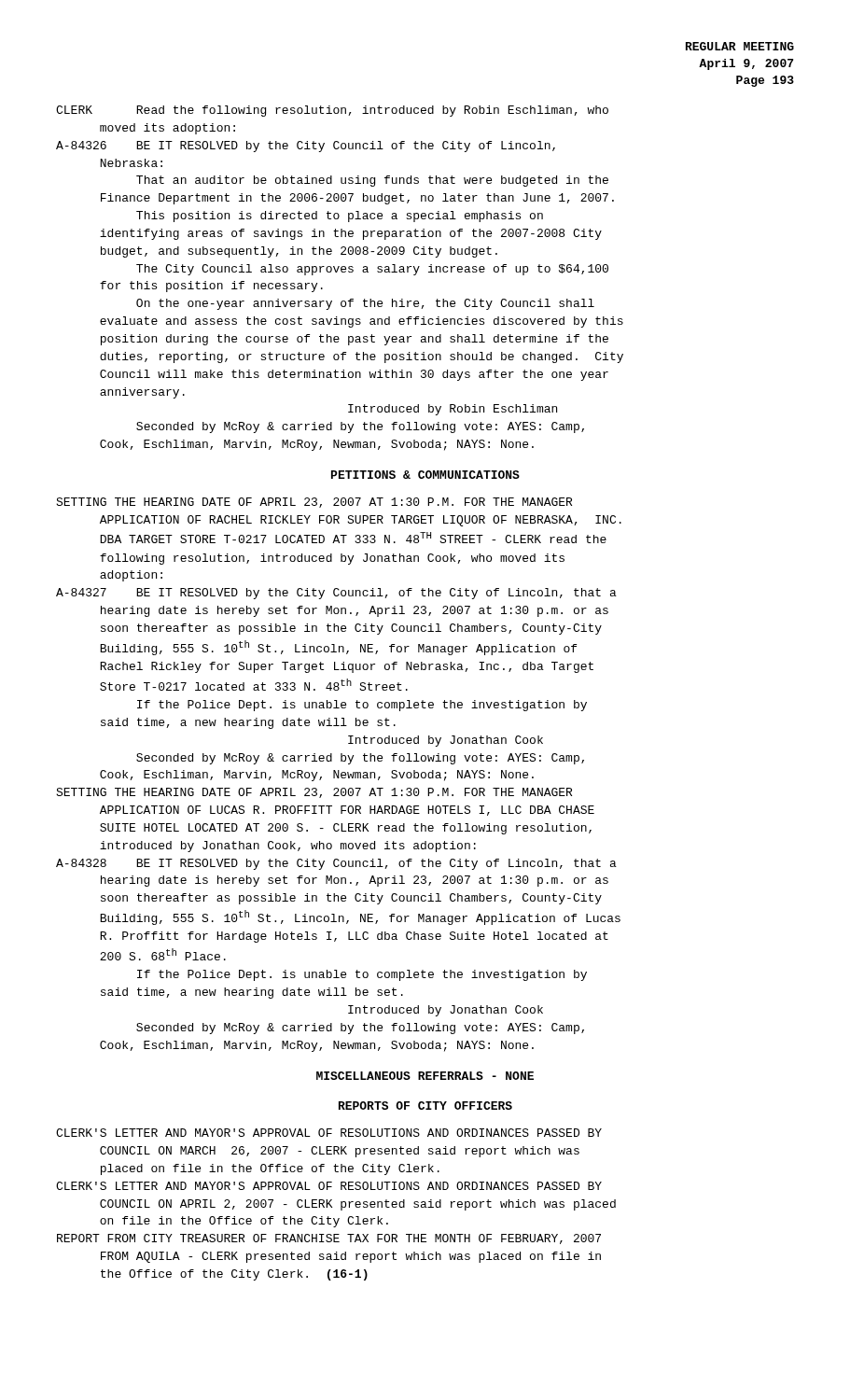Find the element starting "PETITIONS & COMMUNICATIONS"
This screenshot has width=850, height=1400.
click(x=425, y=475)
